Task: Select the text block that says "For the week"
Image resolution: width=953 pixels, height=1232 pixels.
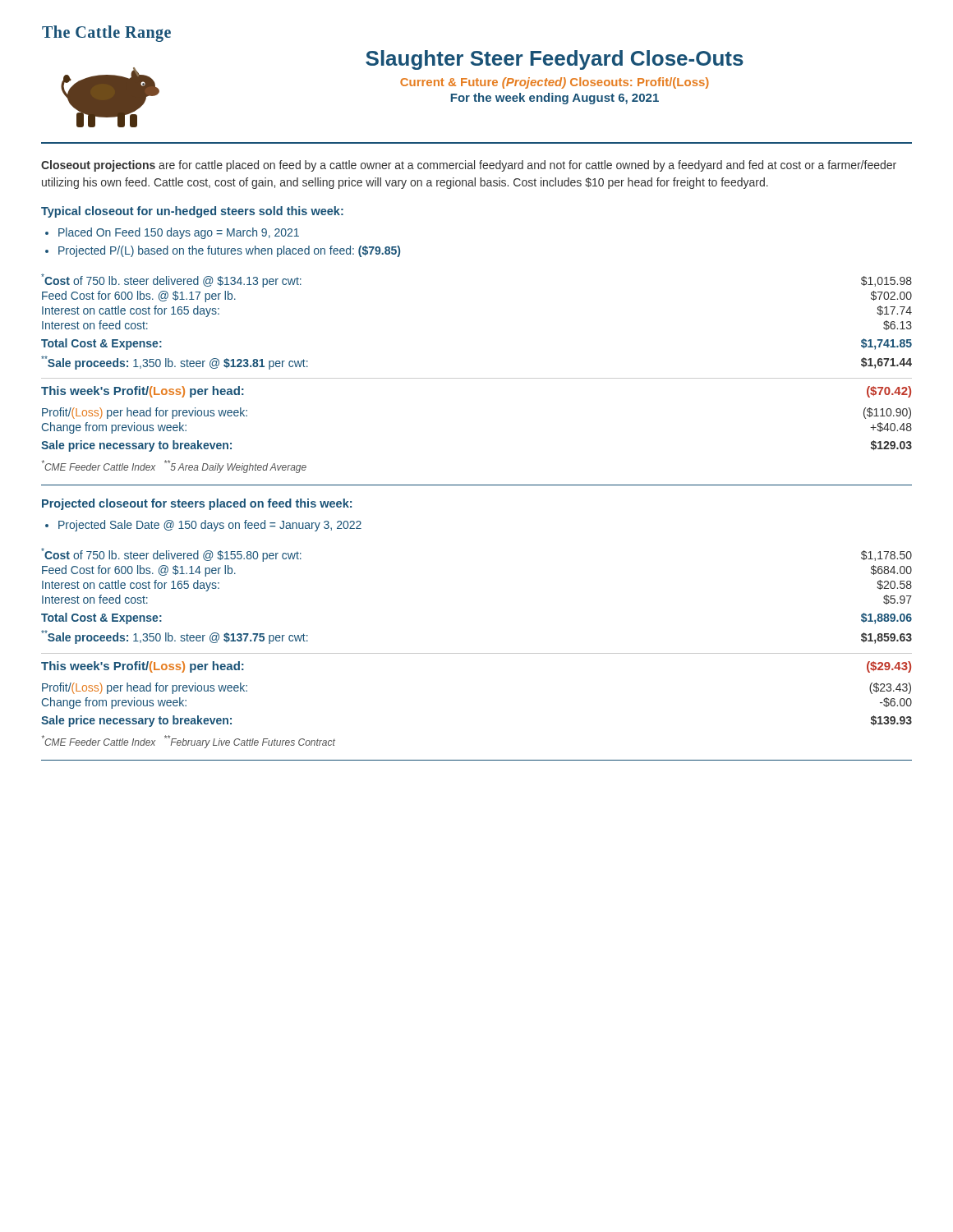Action: pyautogui.click(x=555, y=97)
